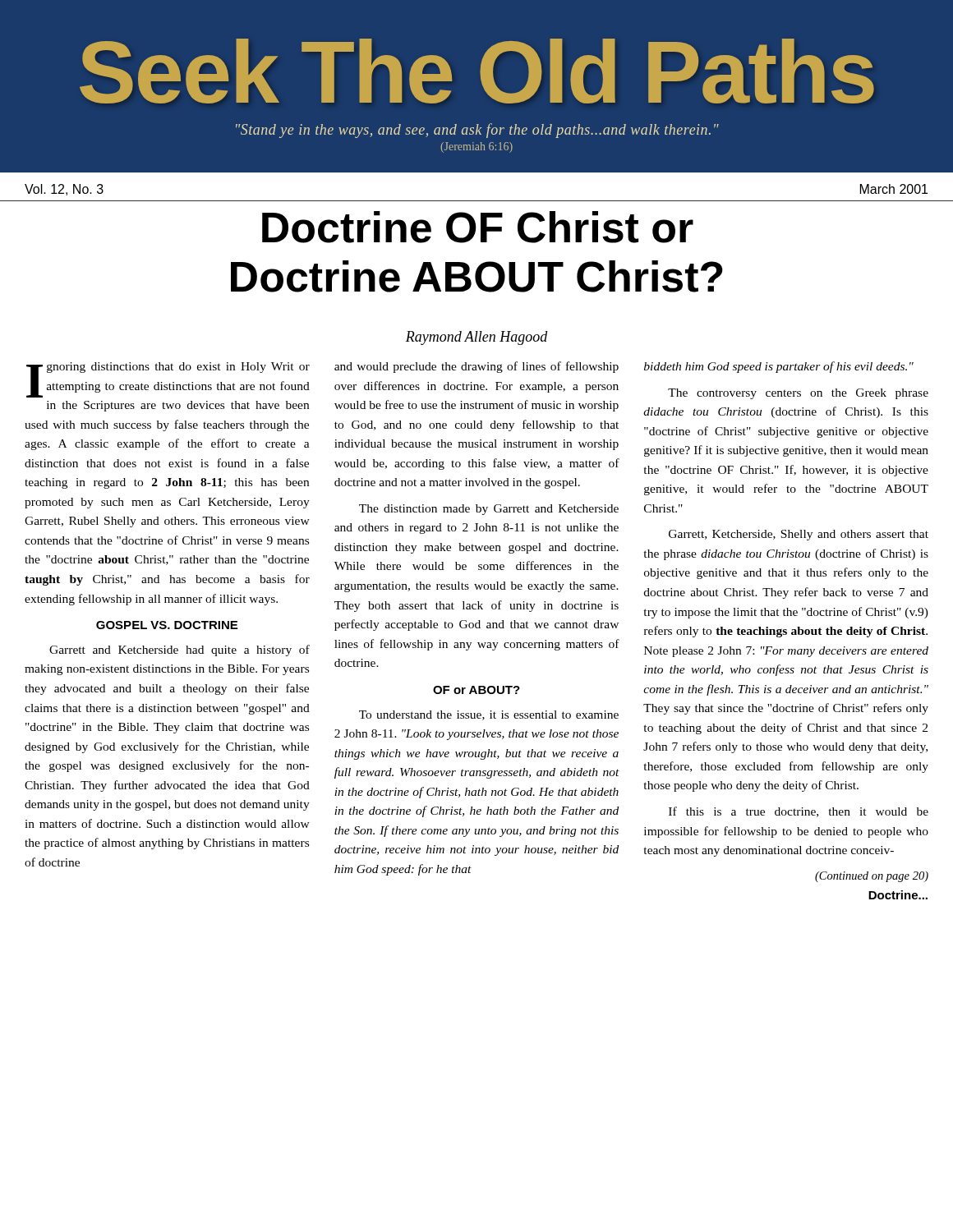Point to "Doctrine OF Christ orDoctrine ABOUT Christ?"
Image resolution: width=953 pixels, height=1232 pixels.
476,253
